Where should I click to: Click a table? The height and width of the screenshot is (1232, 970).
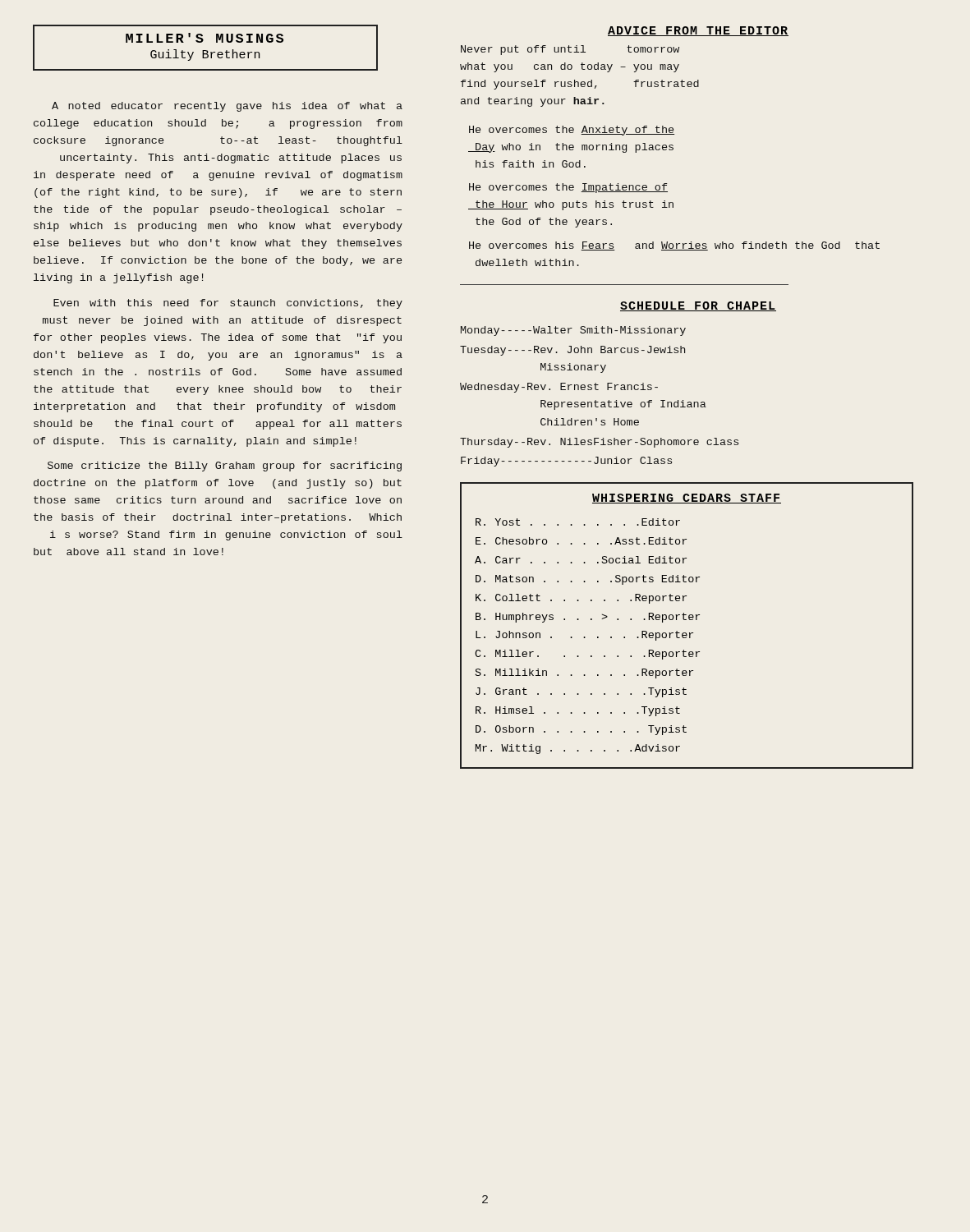click(698, 625)
